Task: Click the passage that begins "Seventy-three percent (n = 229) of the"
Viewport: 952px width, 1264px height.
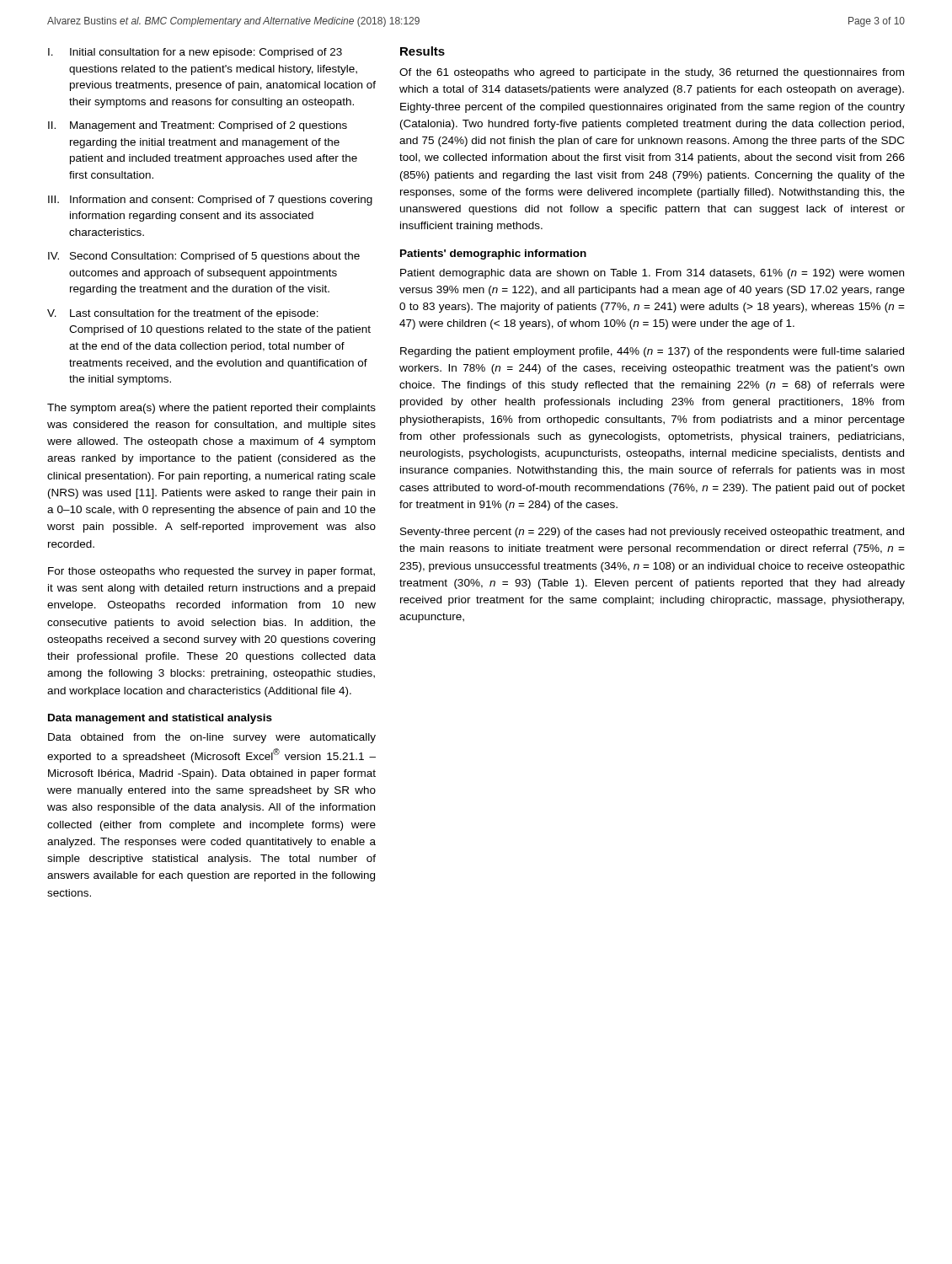Action: 652,574
